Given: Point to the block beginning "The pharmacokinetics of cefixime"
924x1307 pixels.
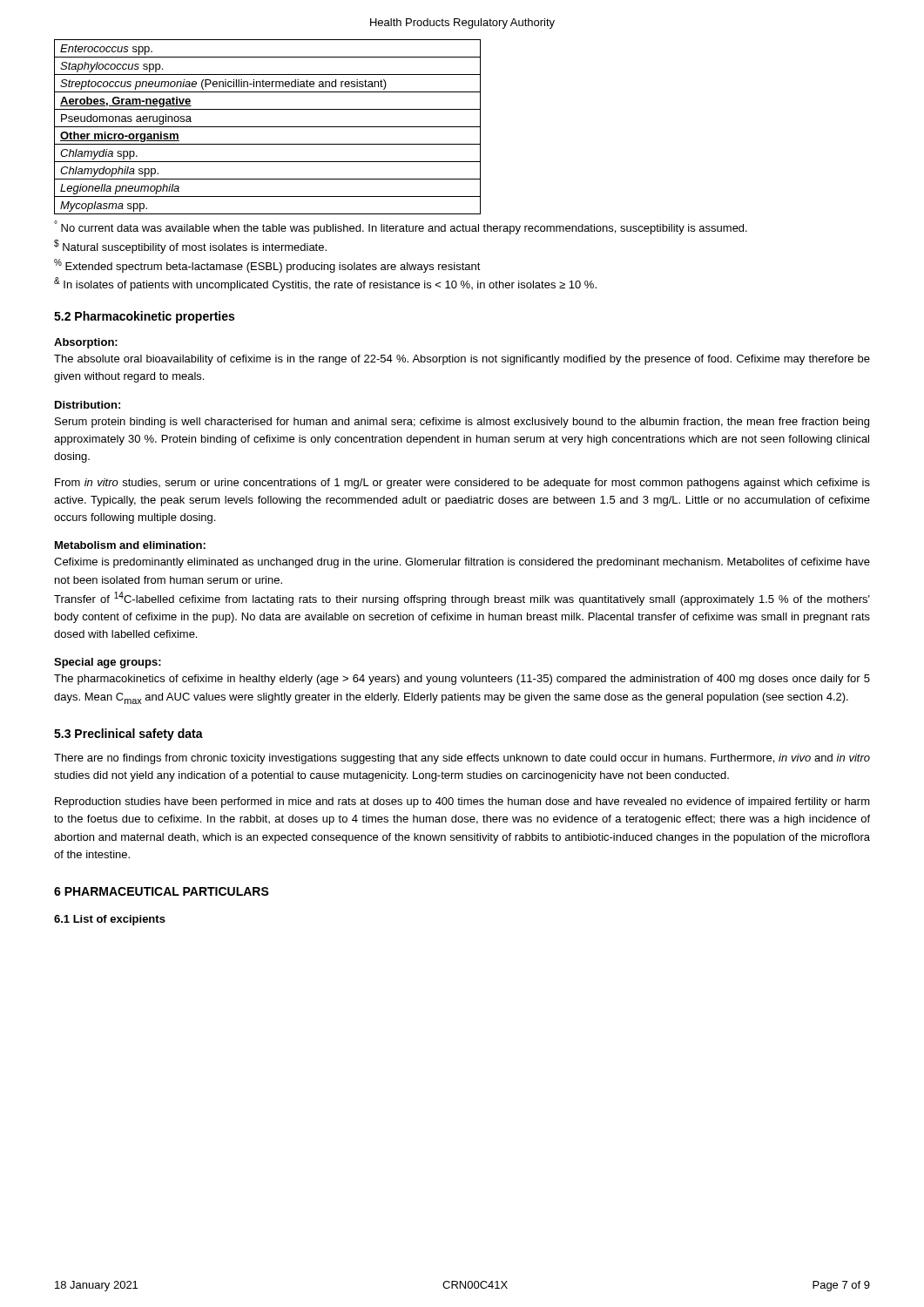Looking at the screenshot, I should 462,689.
